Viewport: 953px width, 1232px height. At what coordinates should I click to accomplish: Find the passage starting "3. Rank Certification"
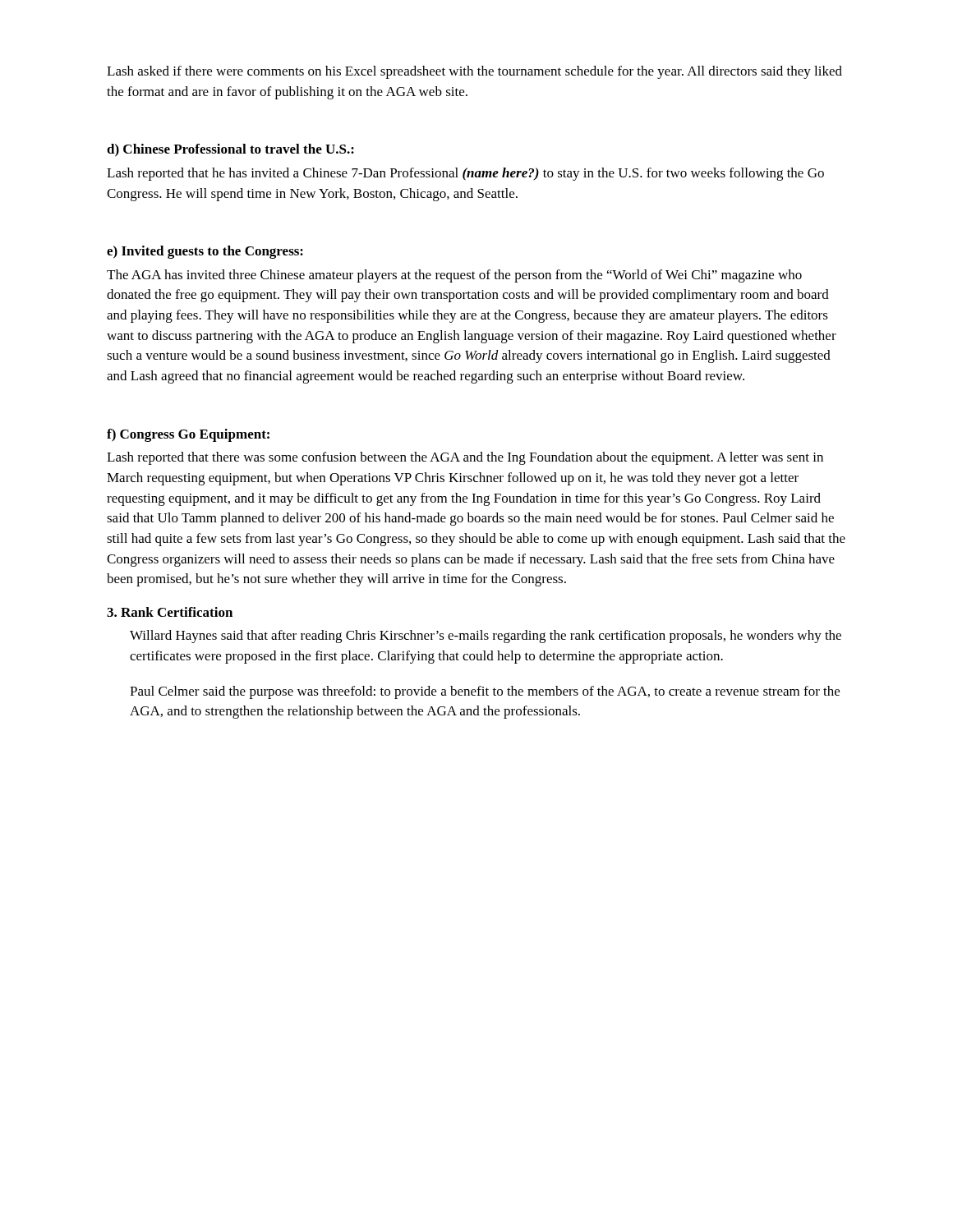pos(170,612)
